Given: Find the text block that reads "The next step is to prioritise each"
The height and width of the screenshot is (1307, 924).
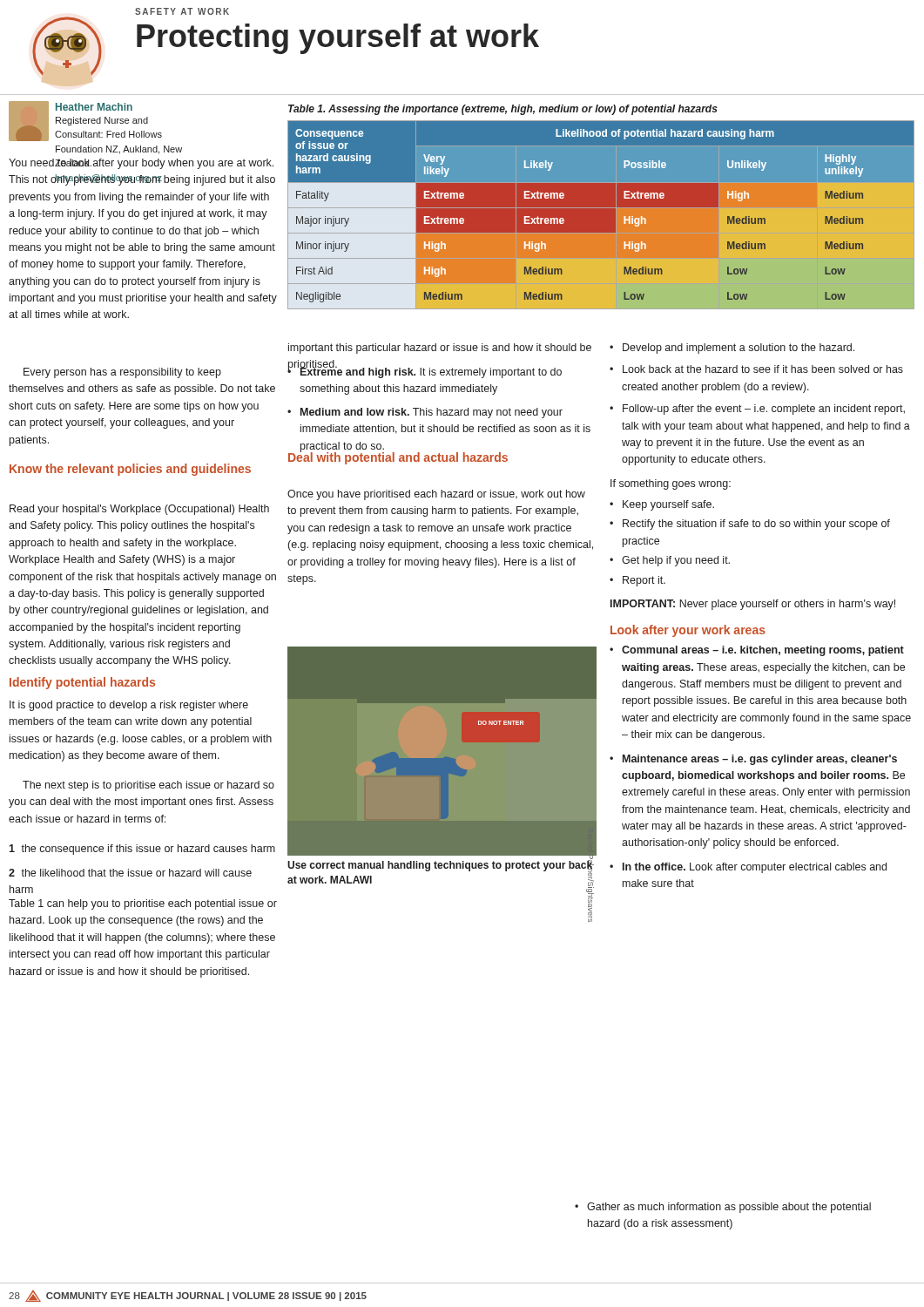Looking at the screenshot, I should tap(142, 802).
